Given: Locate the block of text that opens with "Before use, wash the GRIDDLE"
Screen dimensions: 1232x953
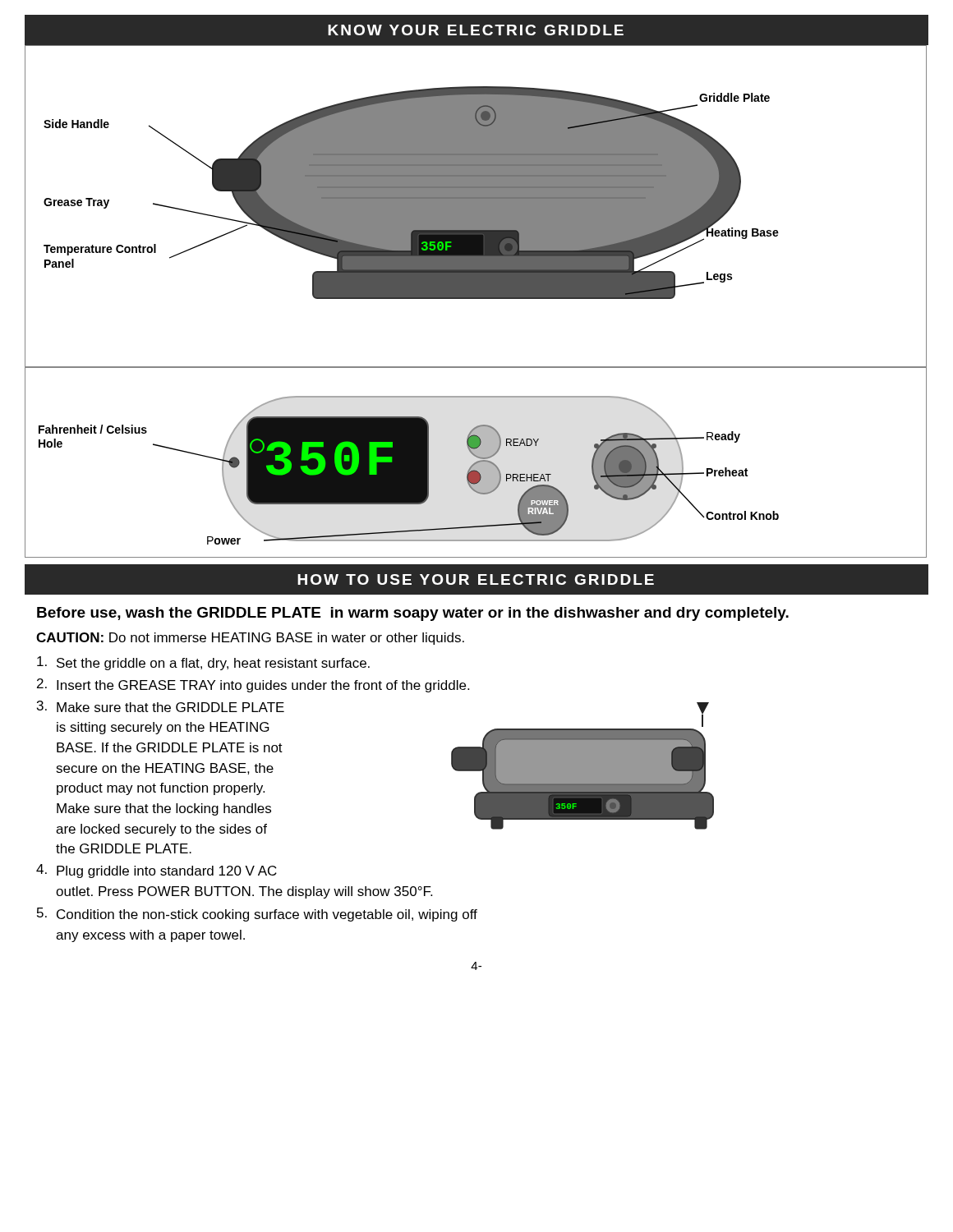Looking at the screenshot, I should [413, 612].
